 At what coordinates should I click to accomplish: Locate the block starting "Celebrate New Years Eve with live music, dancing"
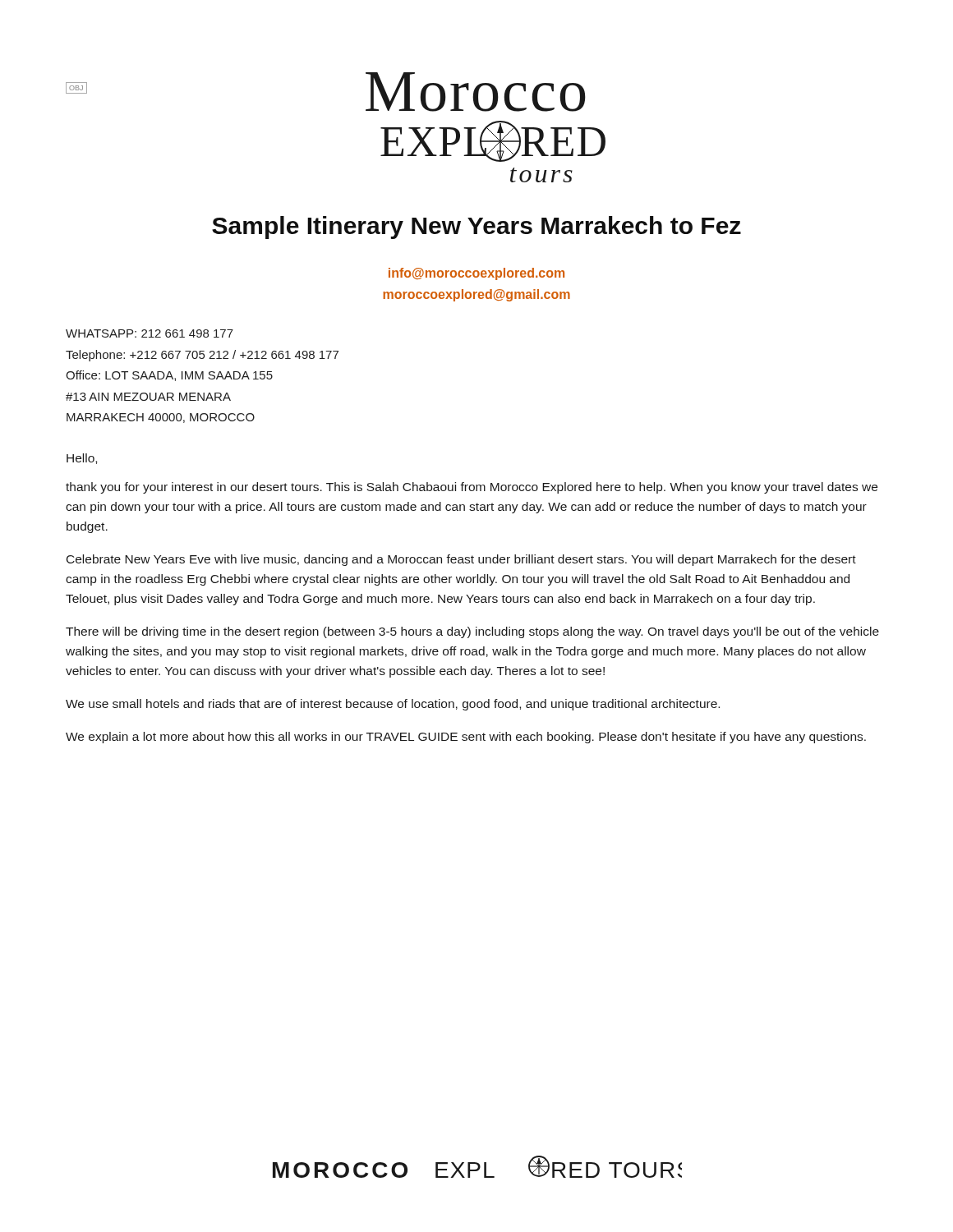click(x=461, y=578)
